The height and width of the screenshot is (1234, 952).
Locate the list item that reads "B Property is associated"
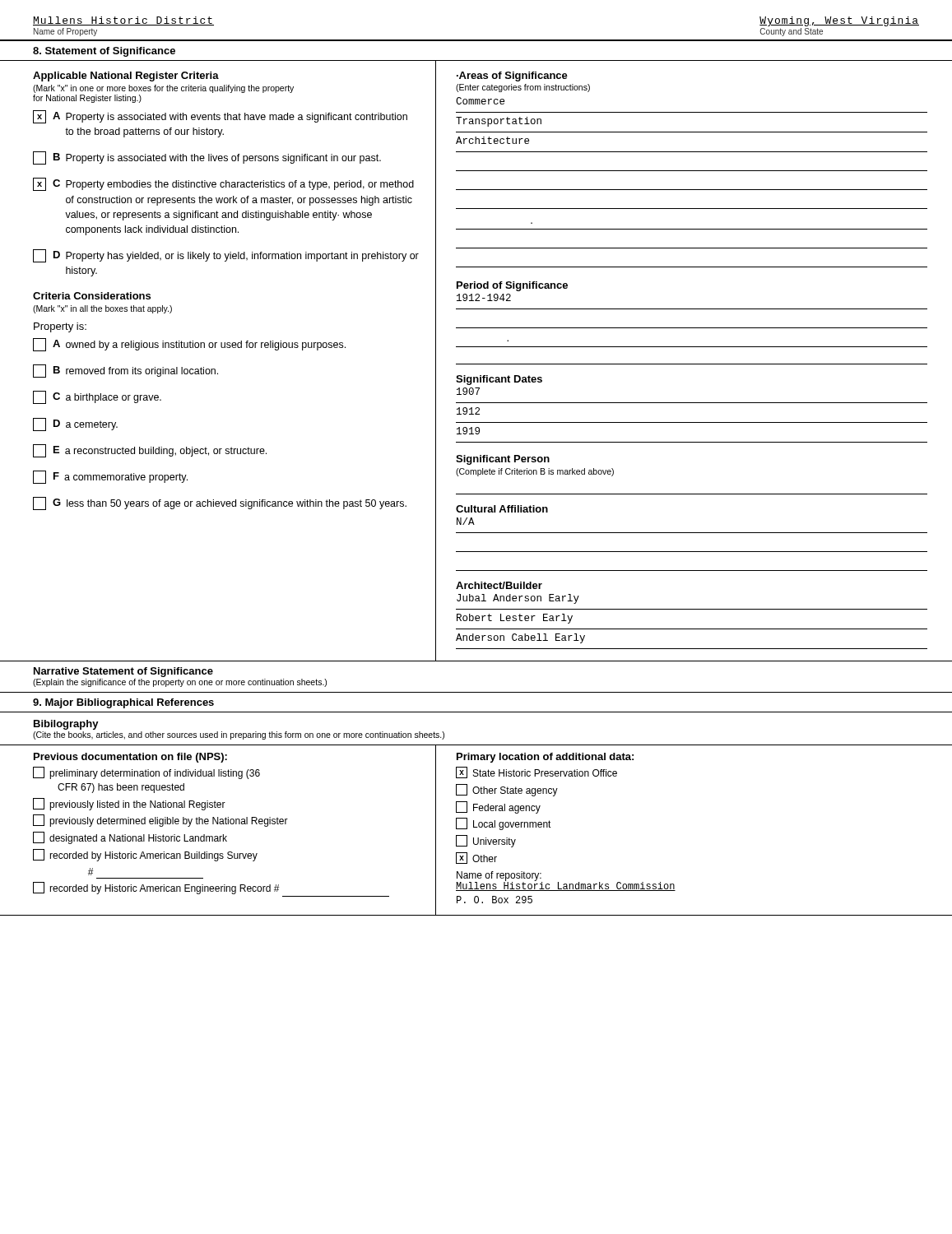[207, 158]
